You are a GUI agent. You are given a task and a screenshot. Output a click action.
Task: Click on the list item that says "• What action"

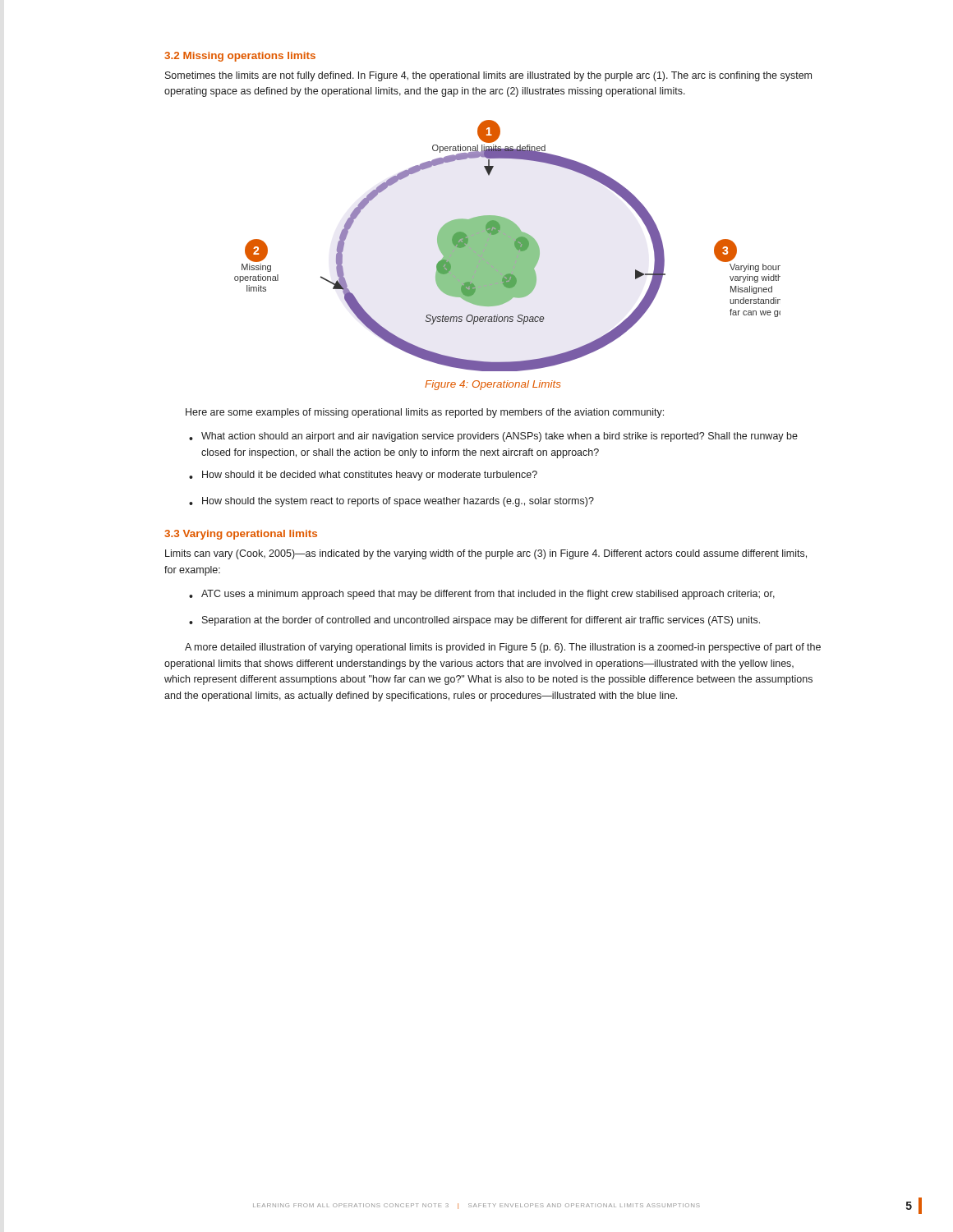tap(505, 445)
